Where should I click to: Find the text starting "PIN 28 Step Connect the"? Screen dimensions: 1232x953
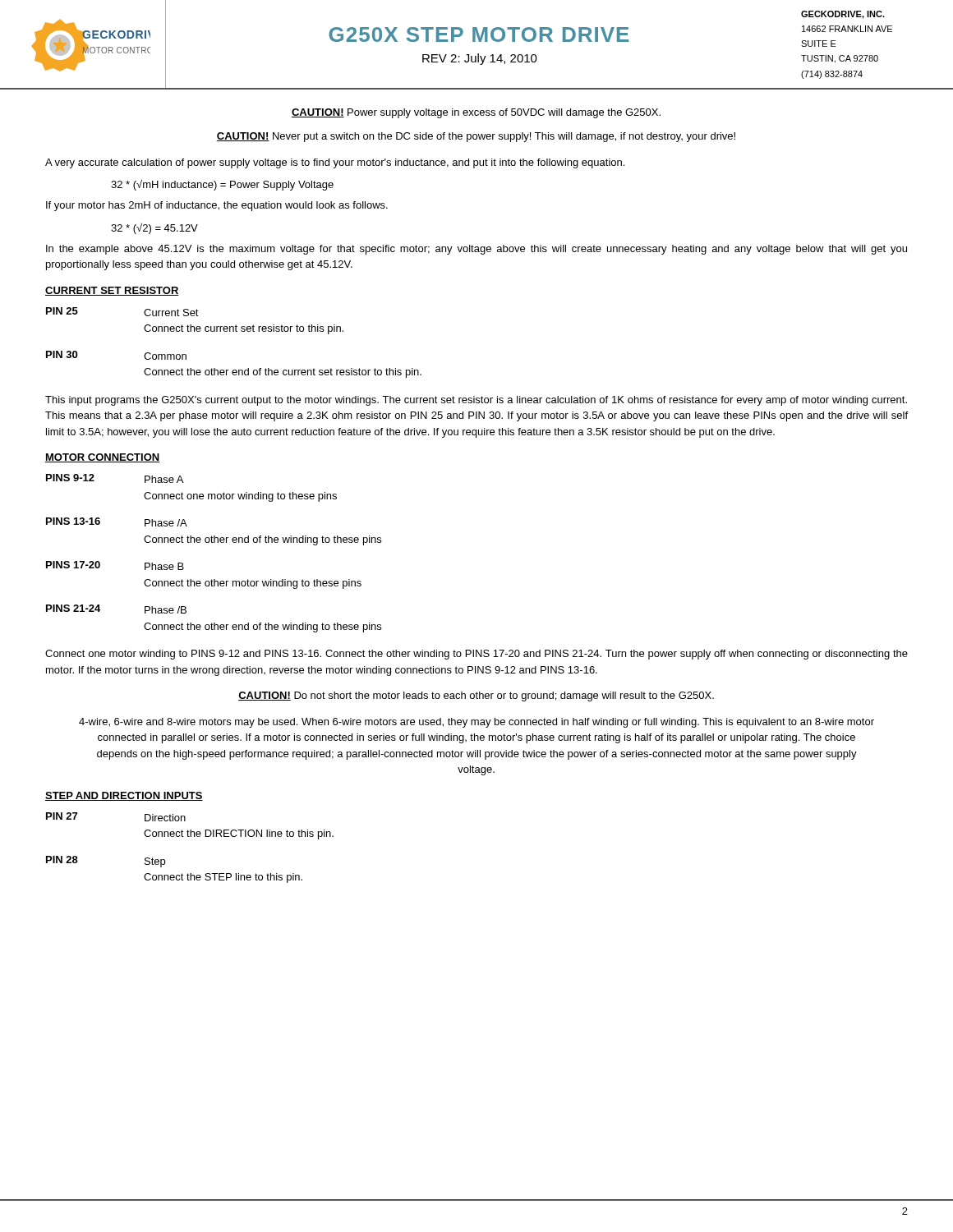click(x=60, y=861)
